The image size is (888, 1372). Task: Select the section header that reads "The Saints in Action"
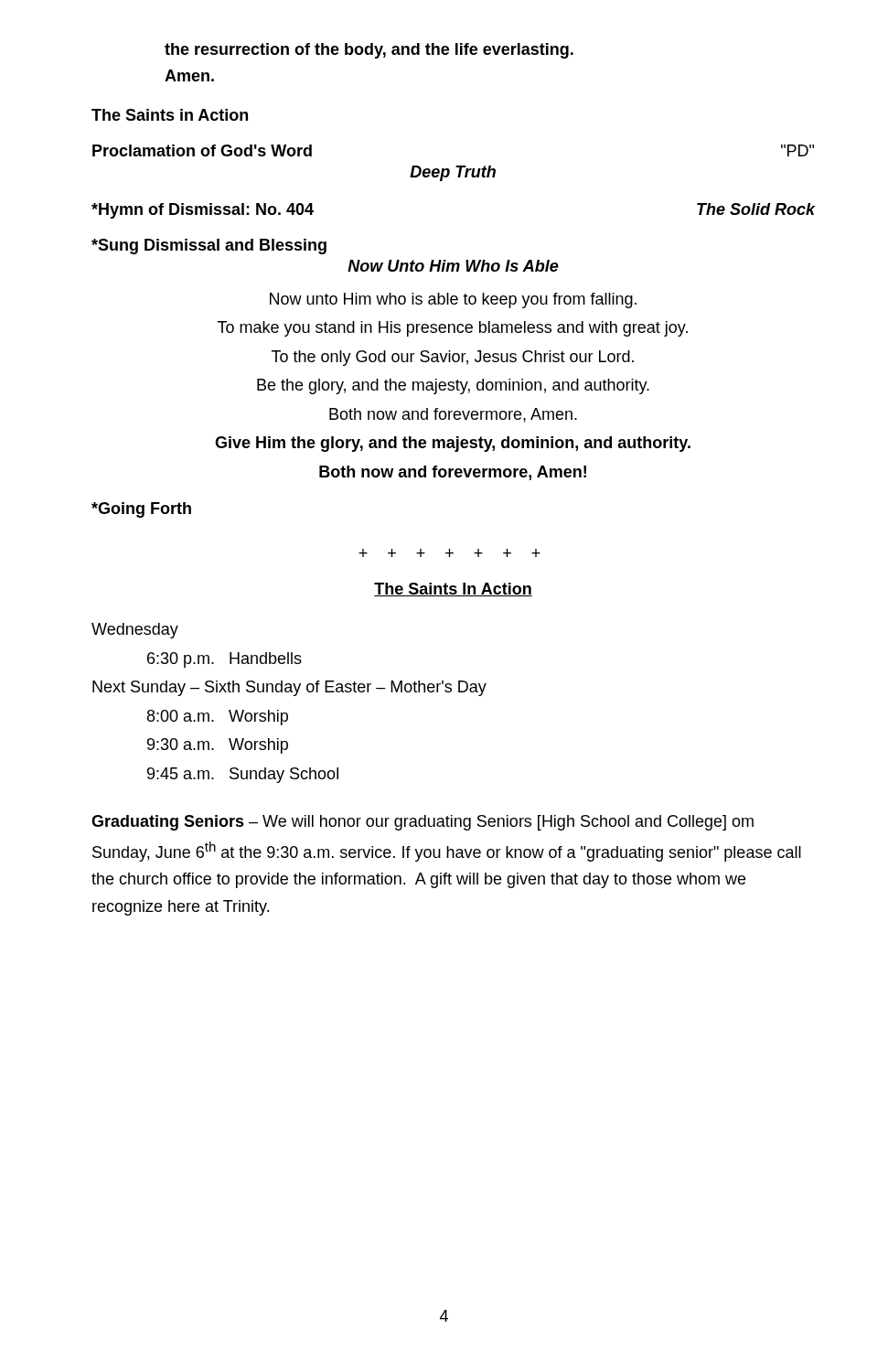pos(170,115)
